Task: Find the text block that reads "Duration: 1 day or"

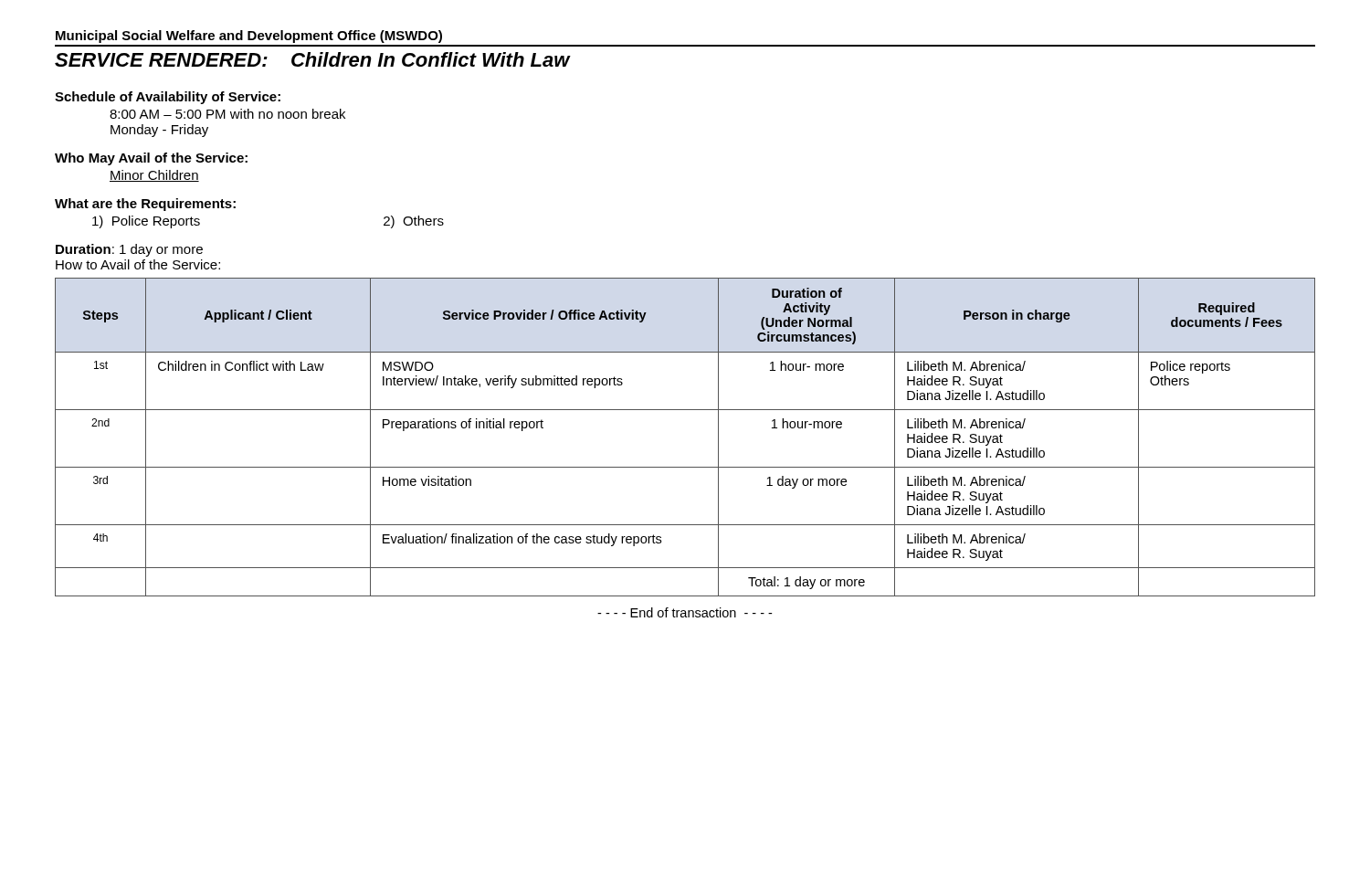Action: pyautogui.click(x=138, y=257)
